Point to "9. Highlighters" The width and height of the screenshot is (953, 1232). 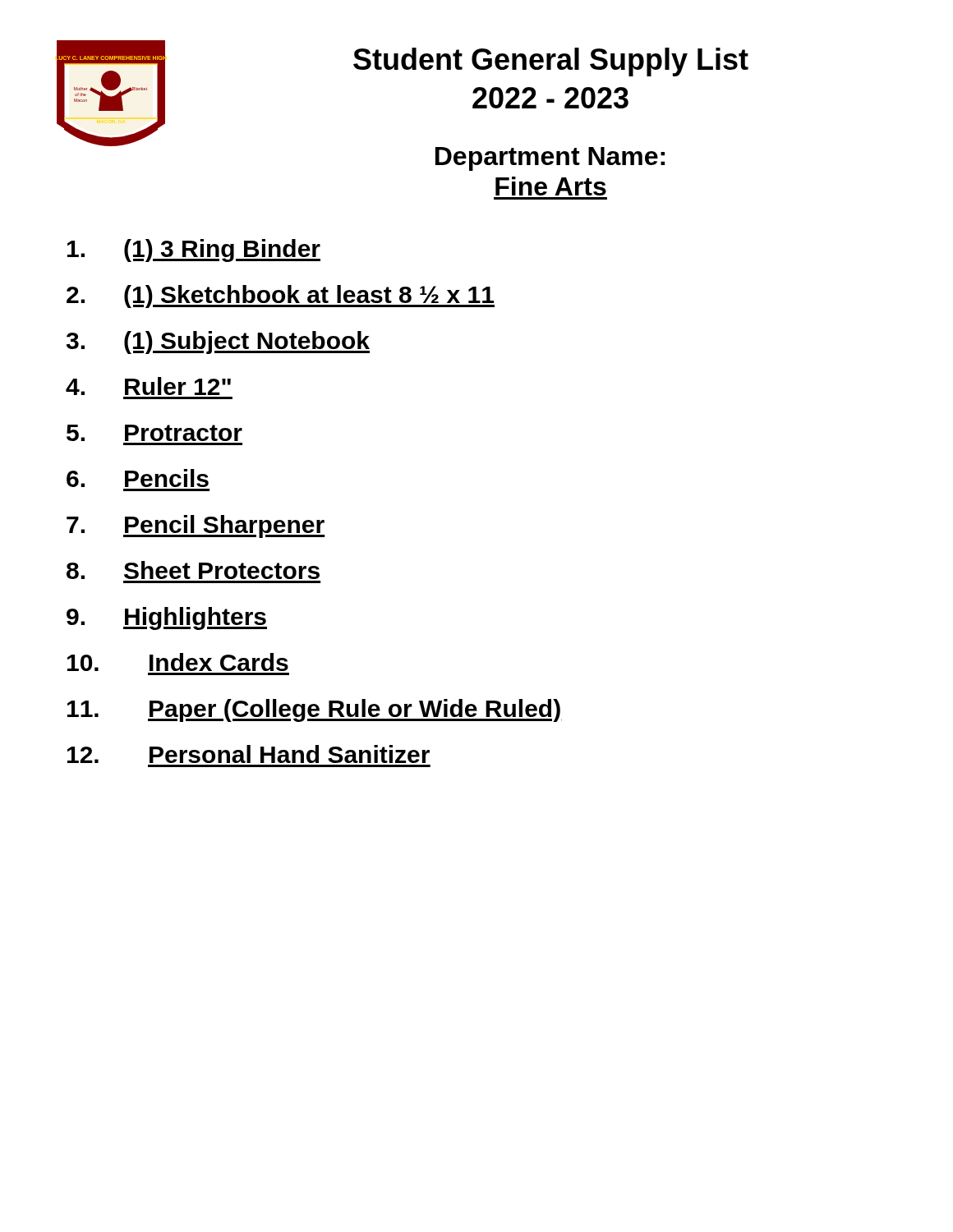[166, 616]
